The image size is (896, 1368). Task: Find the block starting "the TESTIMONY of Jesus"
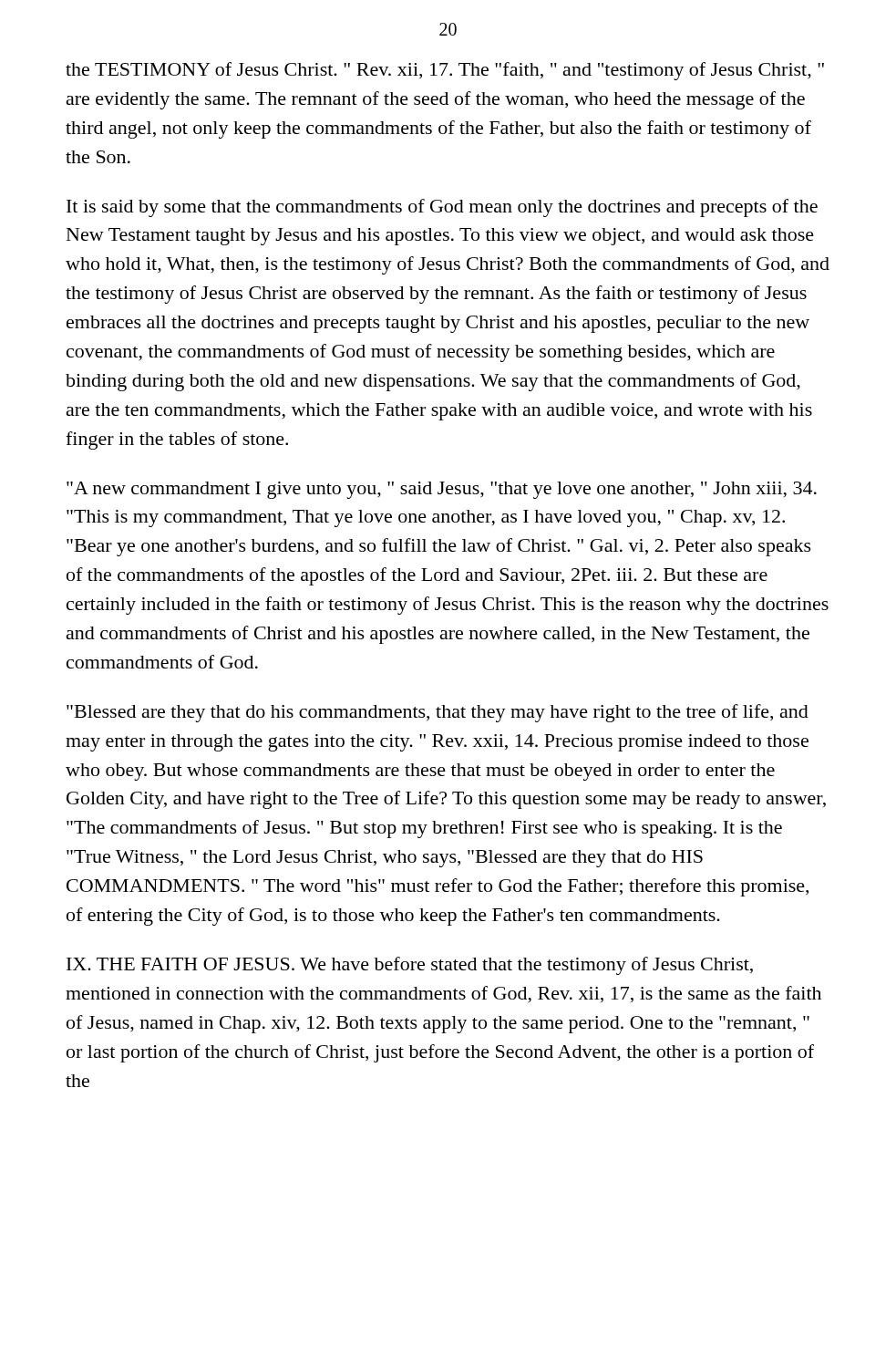tap(445, 112)
